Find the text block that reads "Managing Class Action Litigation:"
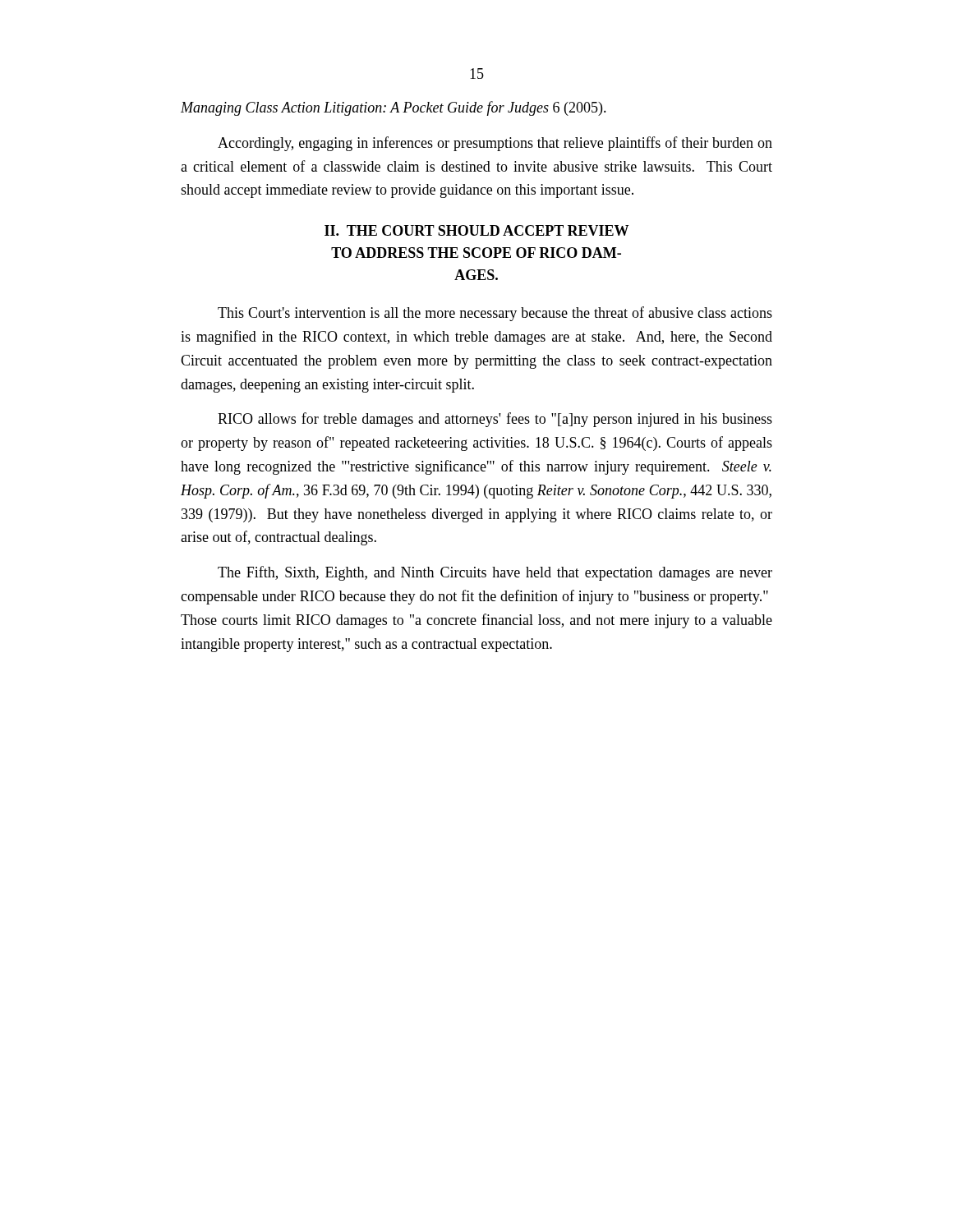This screenshot has width=953, height=1232. point(394,108)
